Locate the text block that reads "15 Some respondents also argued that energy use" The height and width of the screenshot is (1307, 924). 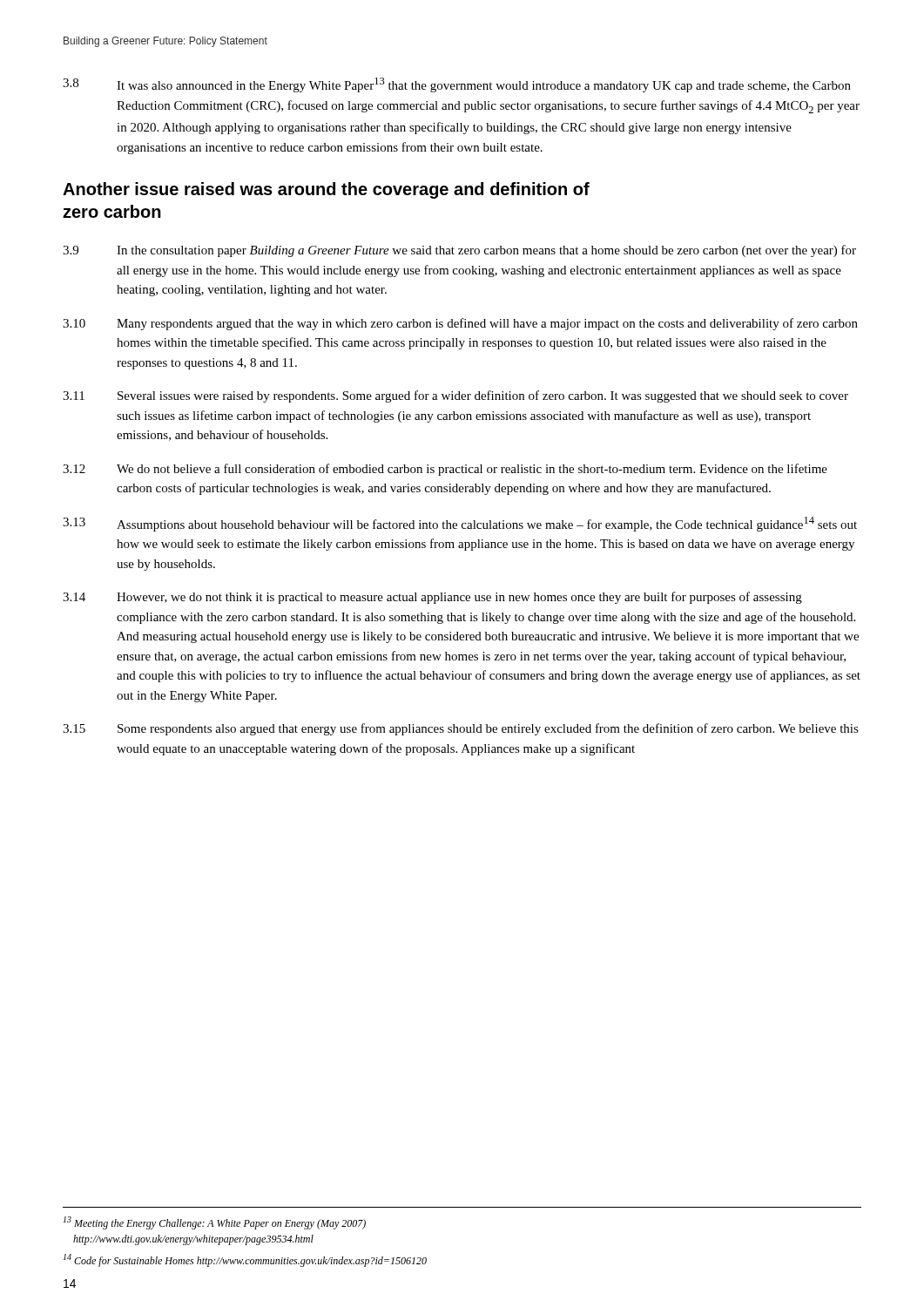pos(462,739)
